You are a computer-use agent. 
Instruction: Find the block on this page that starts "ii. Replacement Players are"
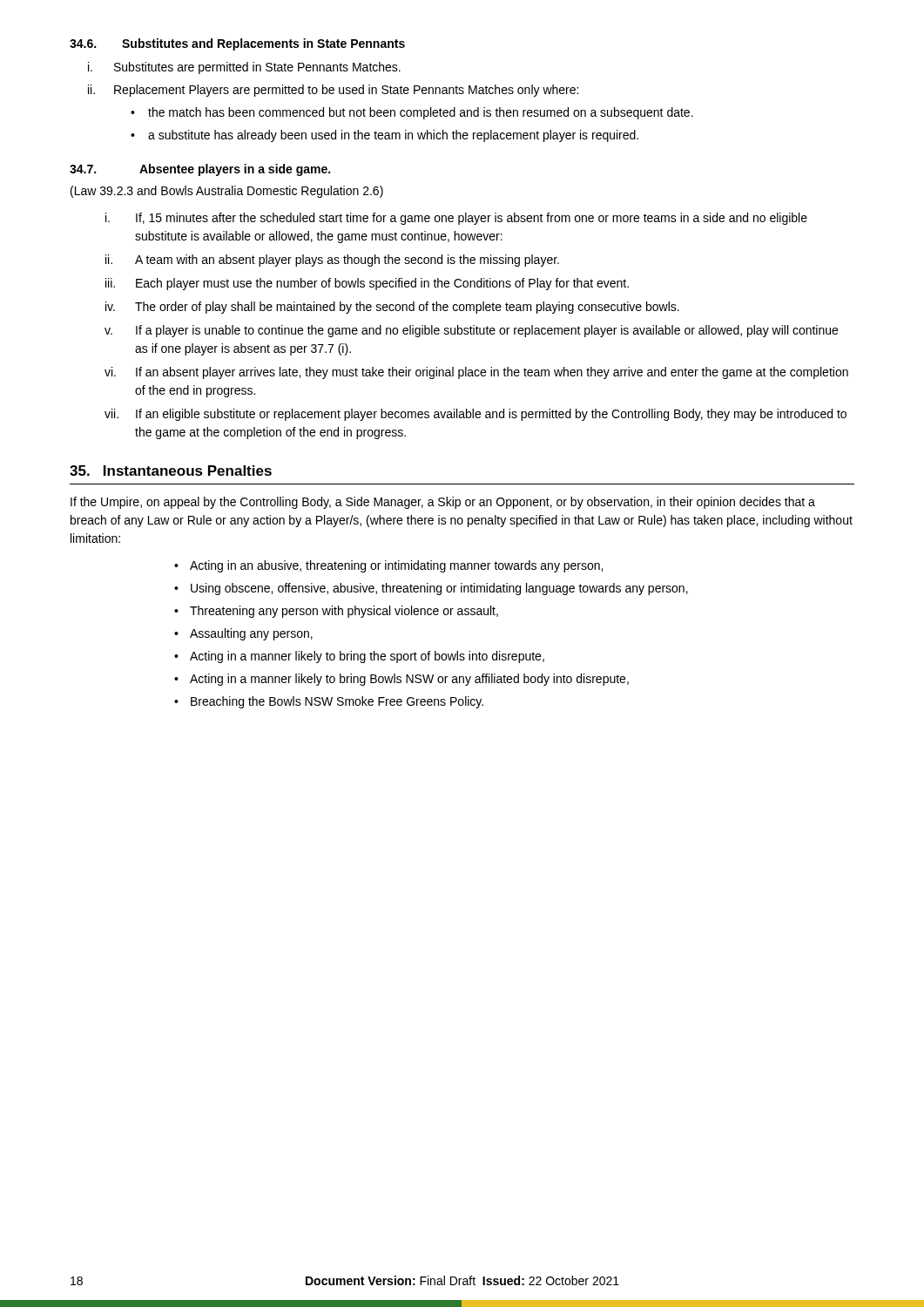[x=471, y=90]
